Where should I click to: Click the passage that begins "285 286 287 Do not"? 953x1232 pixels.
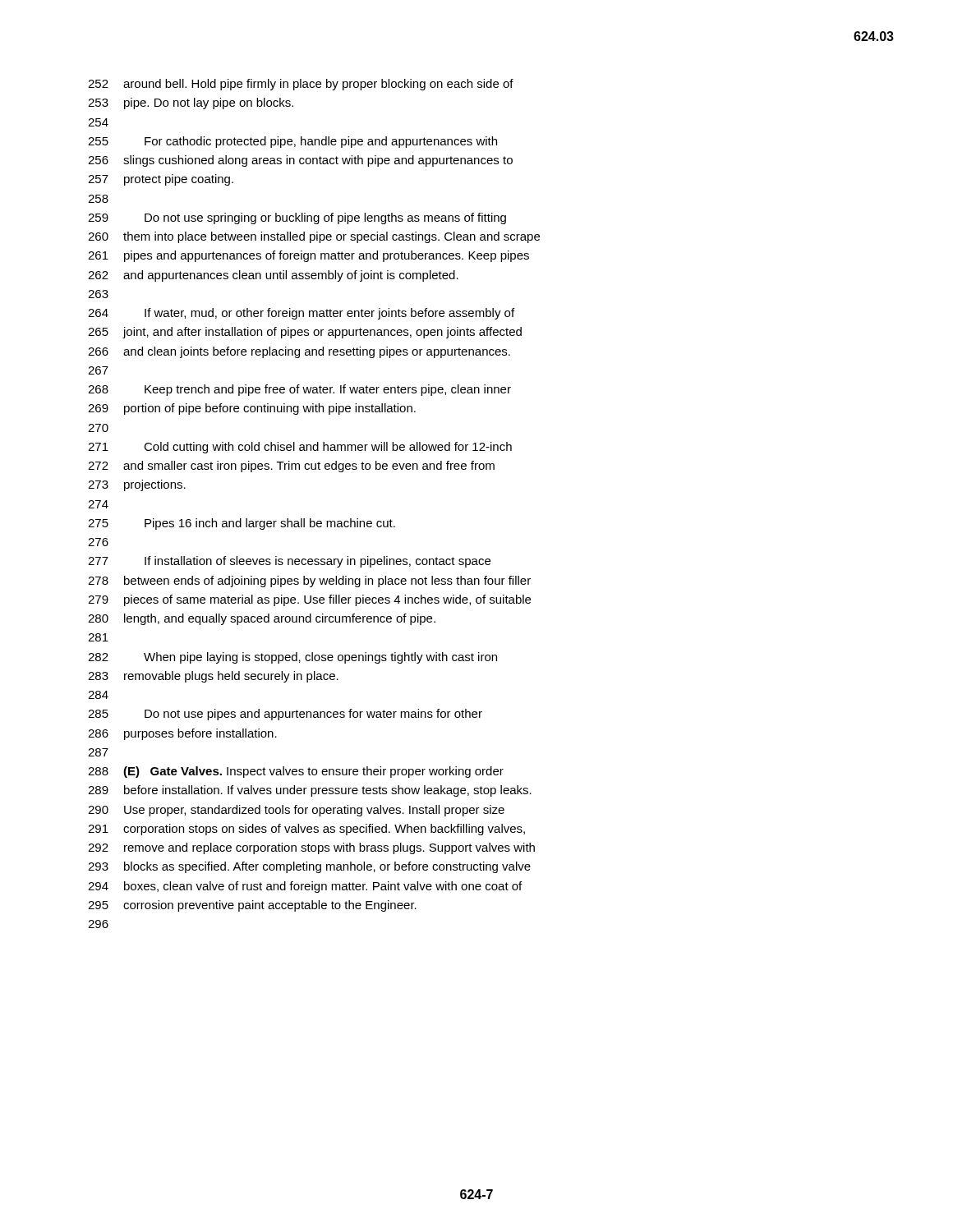(285, 715)
